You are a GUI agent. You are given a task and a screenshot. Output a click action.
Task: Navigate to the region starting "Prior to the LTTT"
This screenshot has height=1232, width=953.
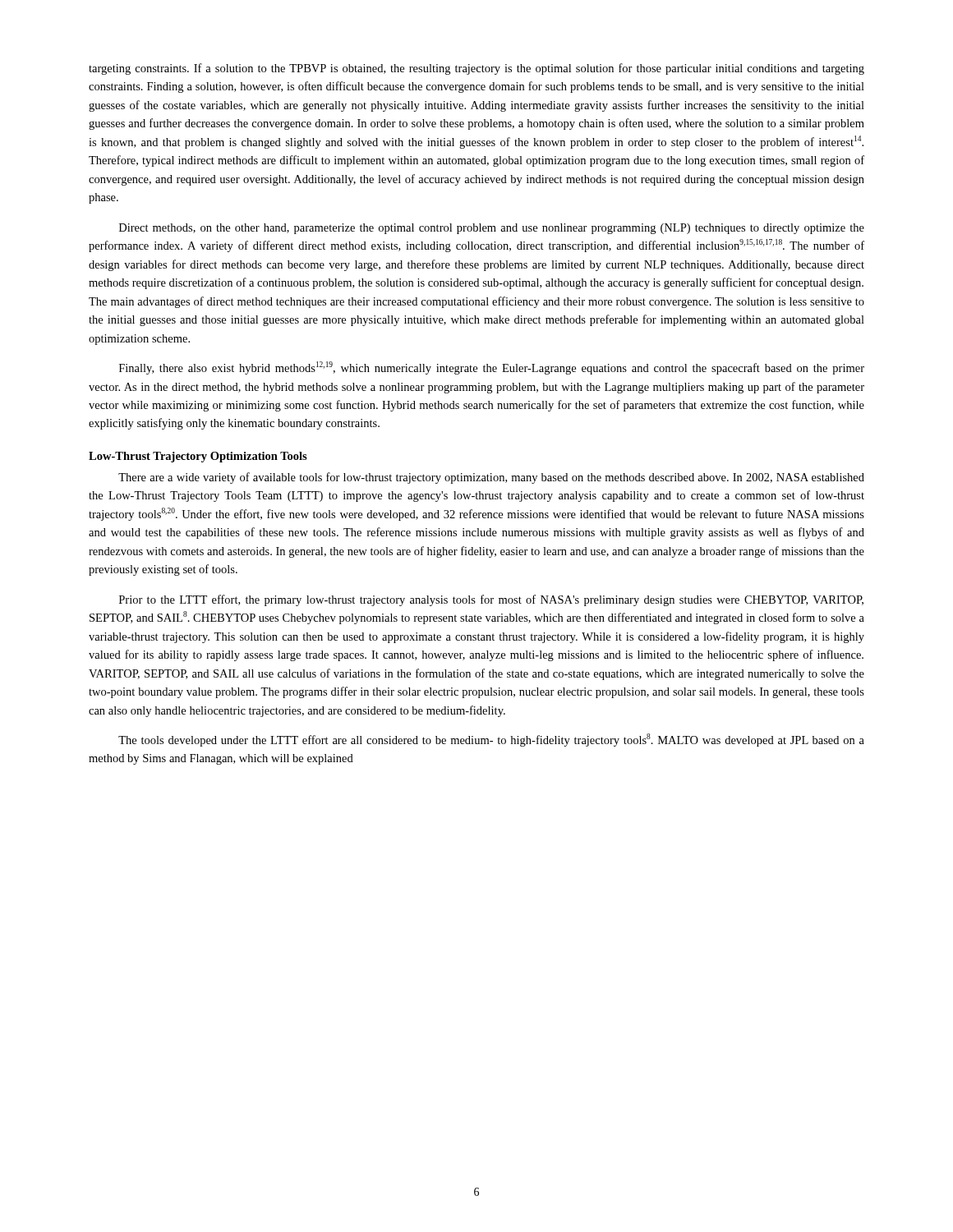click(476, 655)
